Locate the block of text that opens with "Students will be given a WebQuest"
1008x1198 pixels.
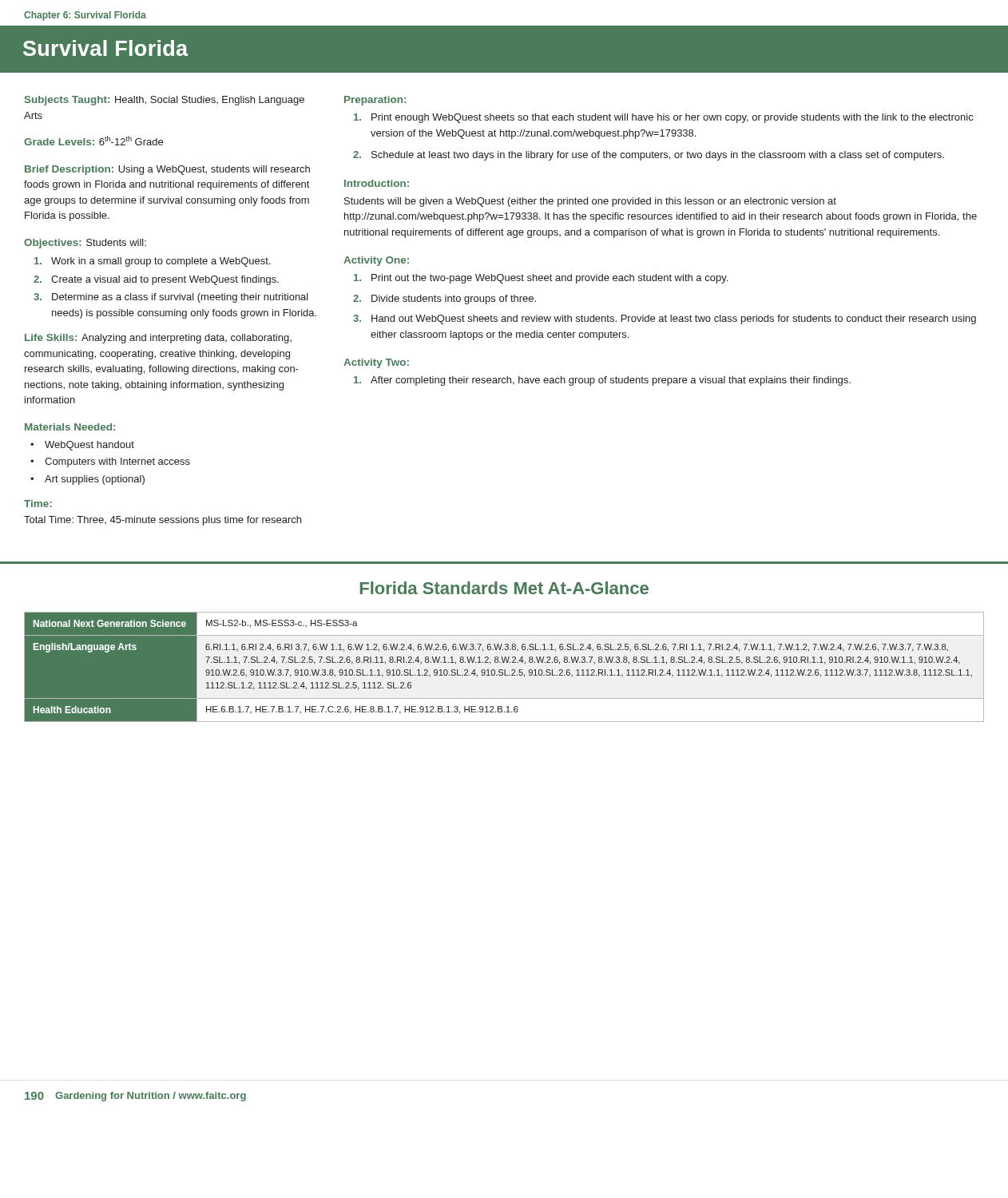click(660, 216)
